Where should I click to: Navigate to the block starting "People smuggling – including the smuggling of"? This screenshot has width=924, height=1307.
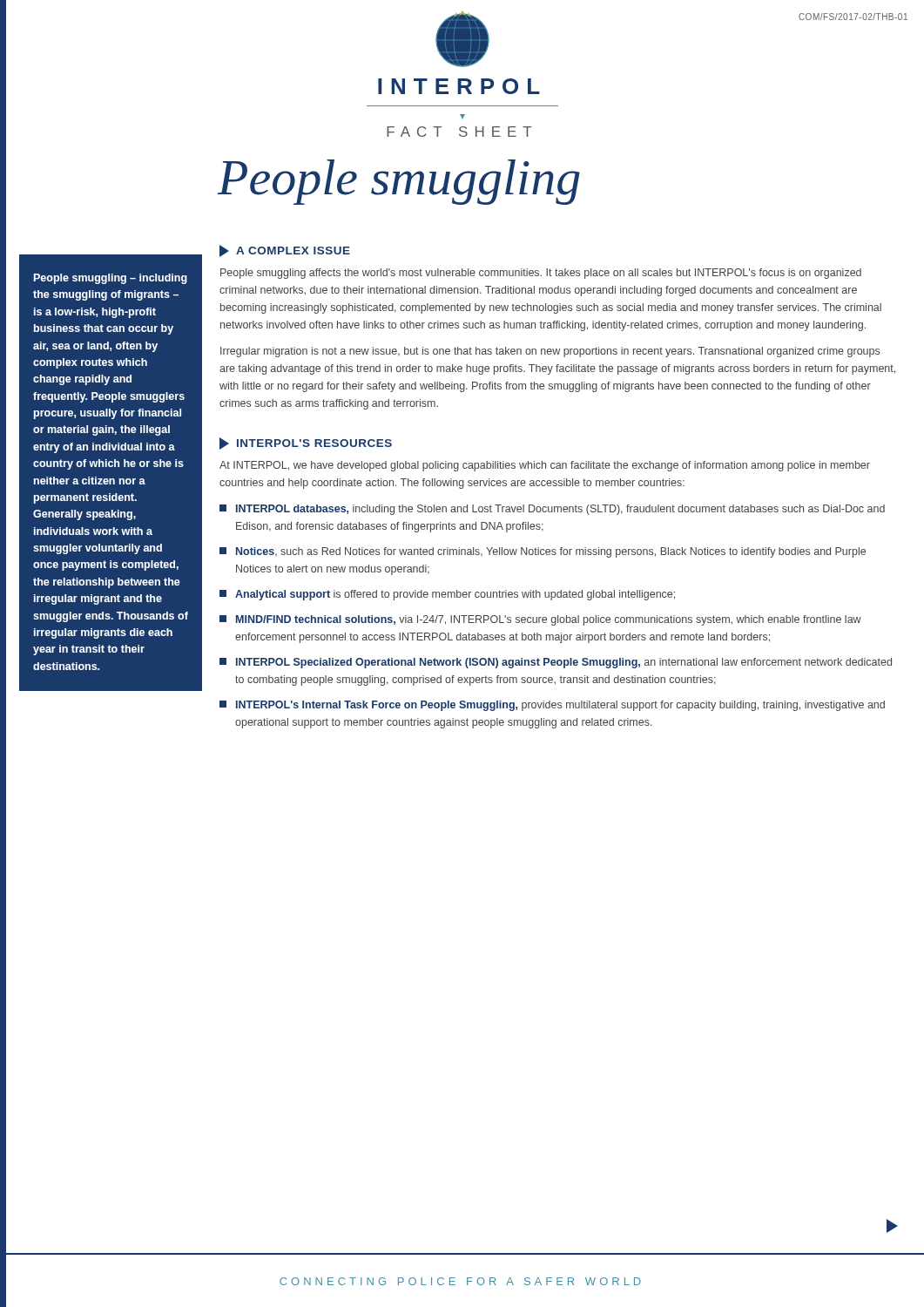[x=111, y=472]
